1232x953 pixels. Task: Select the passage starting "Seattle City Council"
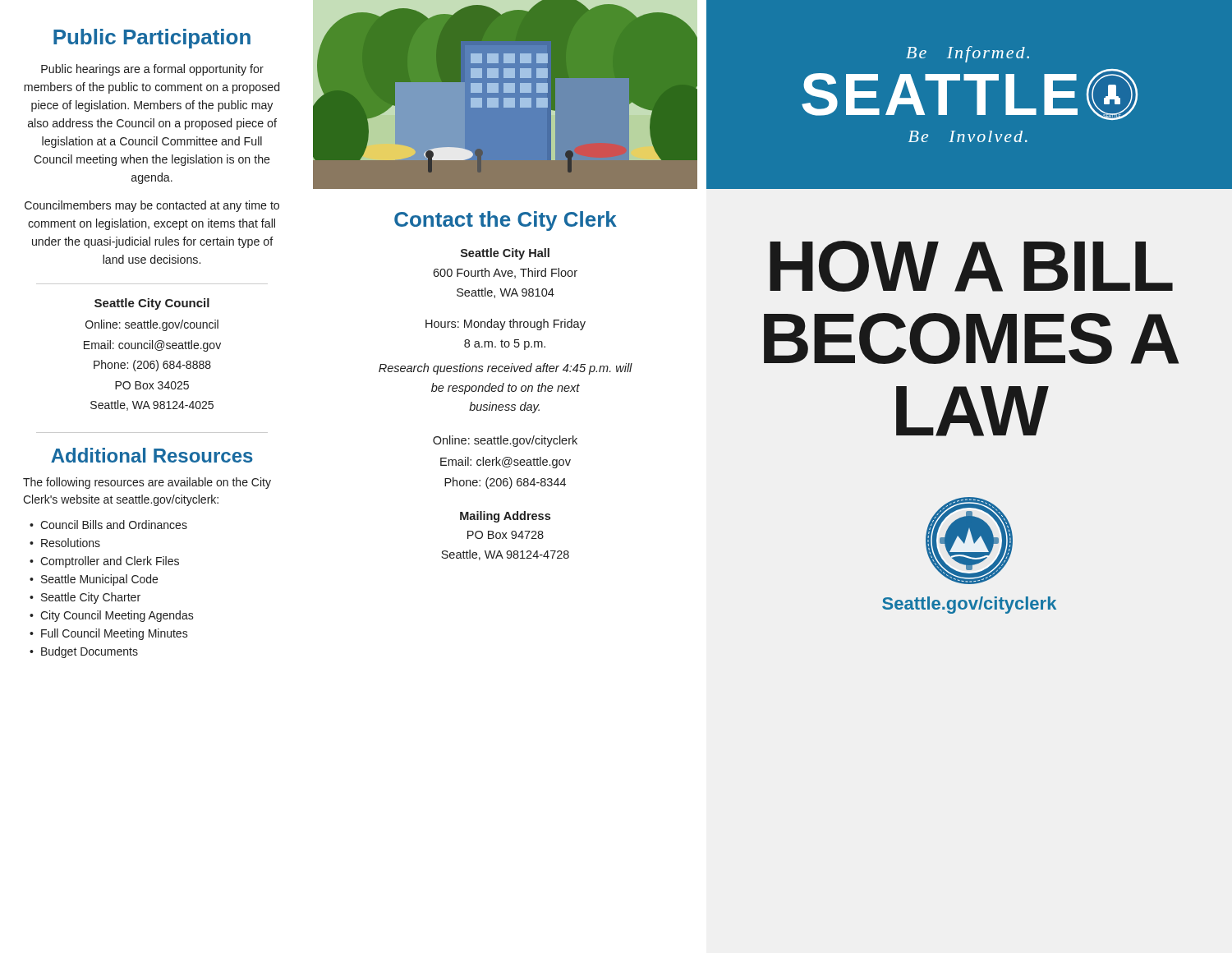152,303
